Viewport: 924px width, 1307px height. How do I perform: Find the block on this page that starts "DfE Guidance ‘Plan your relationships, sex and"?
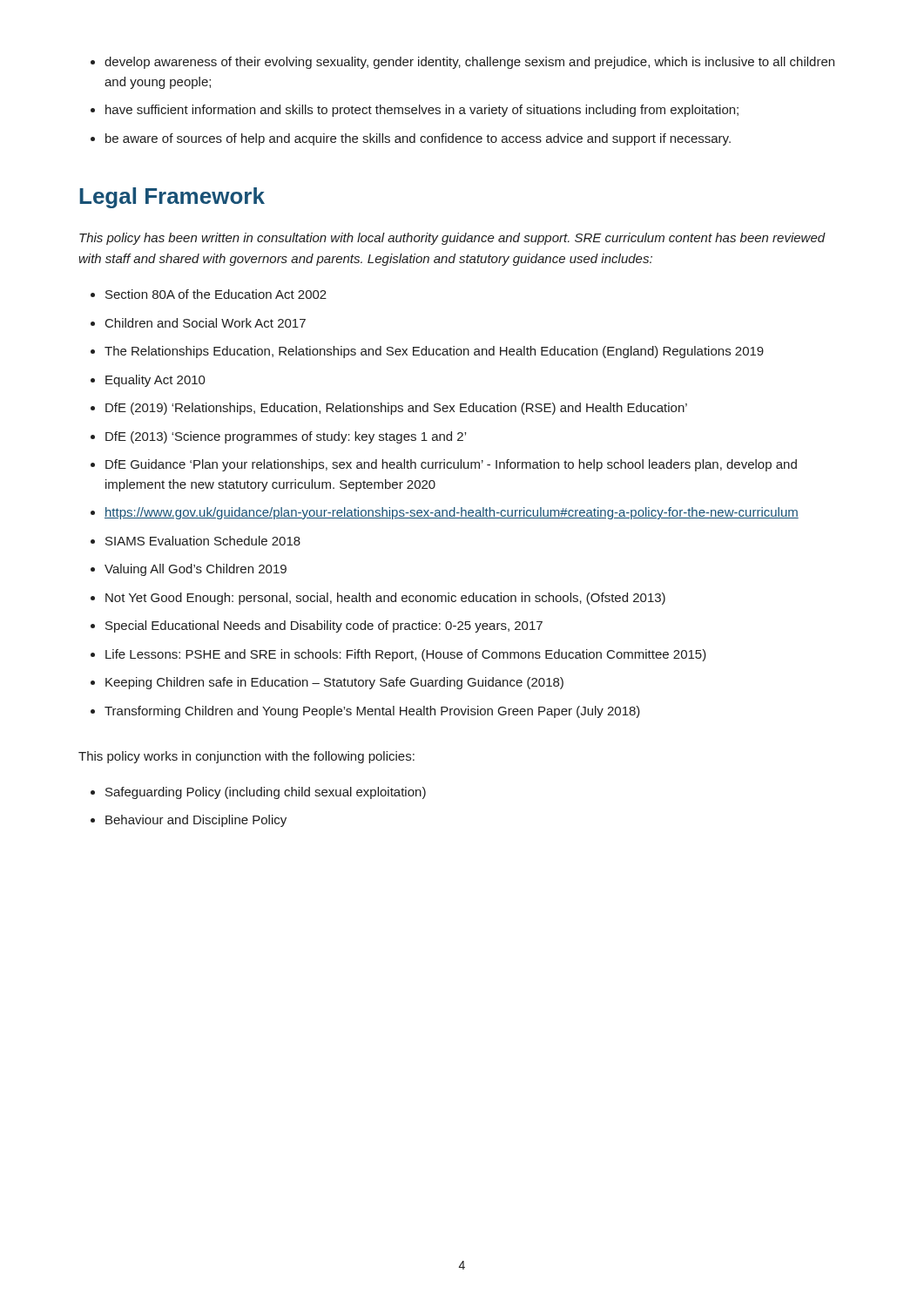pos(451,474)
